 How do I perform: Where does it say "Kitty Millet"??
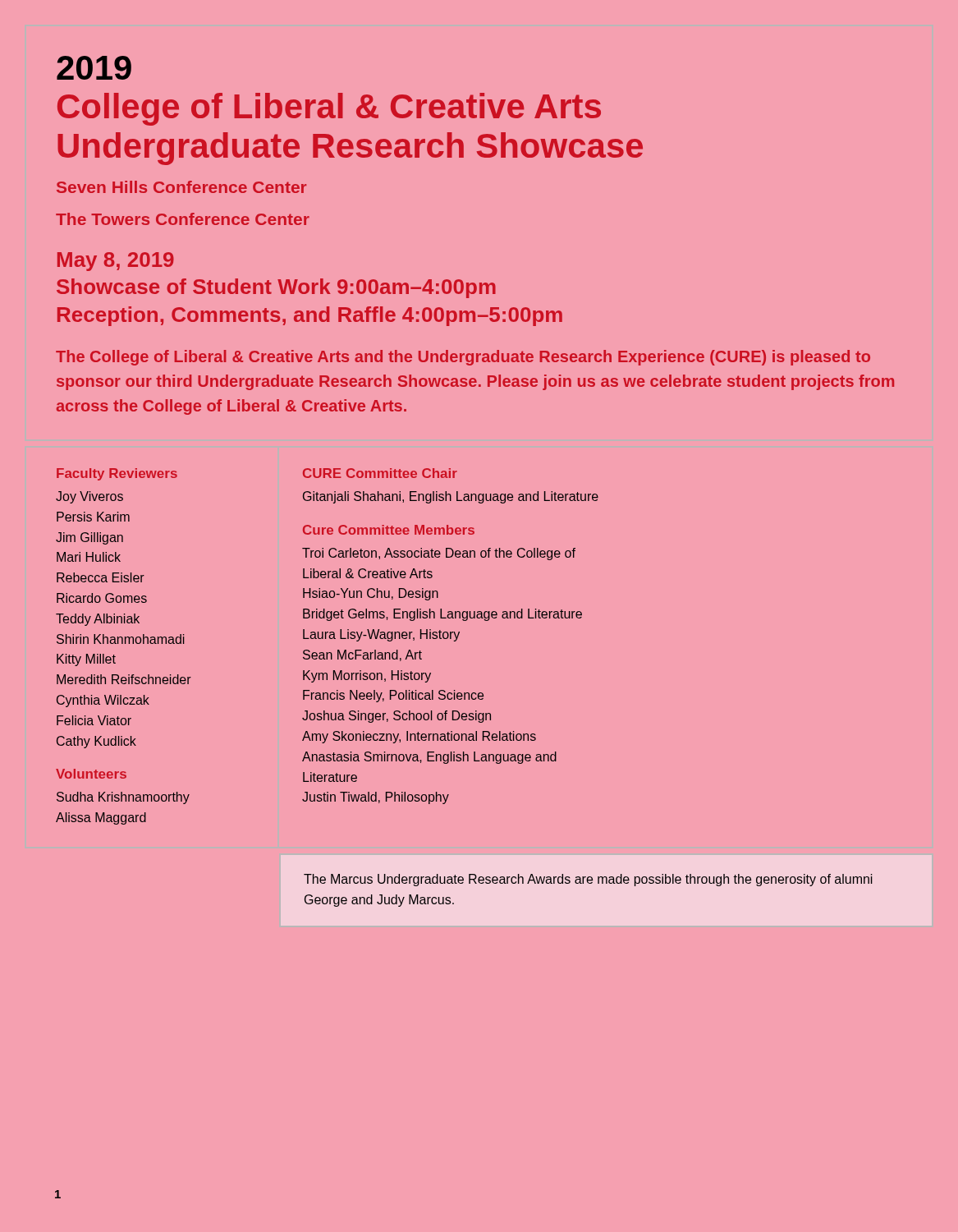86,660
